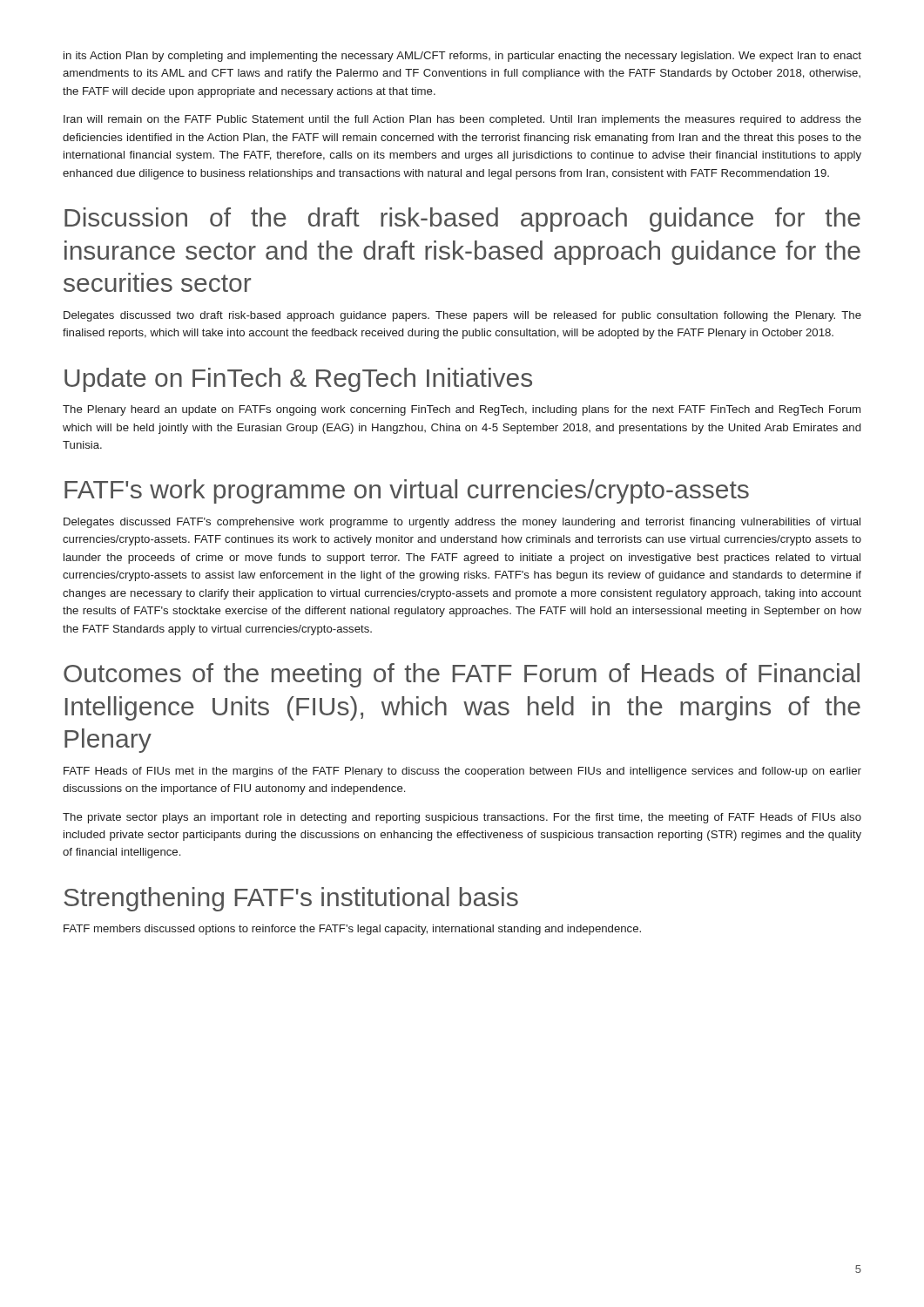
Task: Point to the text starting "Iran will remain on the FATF"
Action: coord(462,146)
